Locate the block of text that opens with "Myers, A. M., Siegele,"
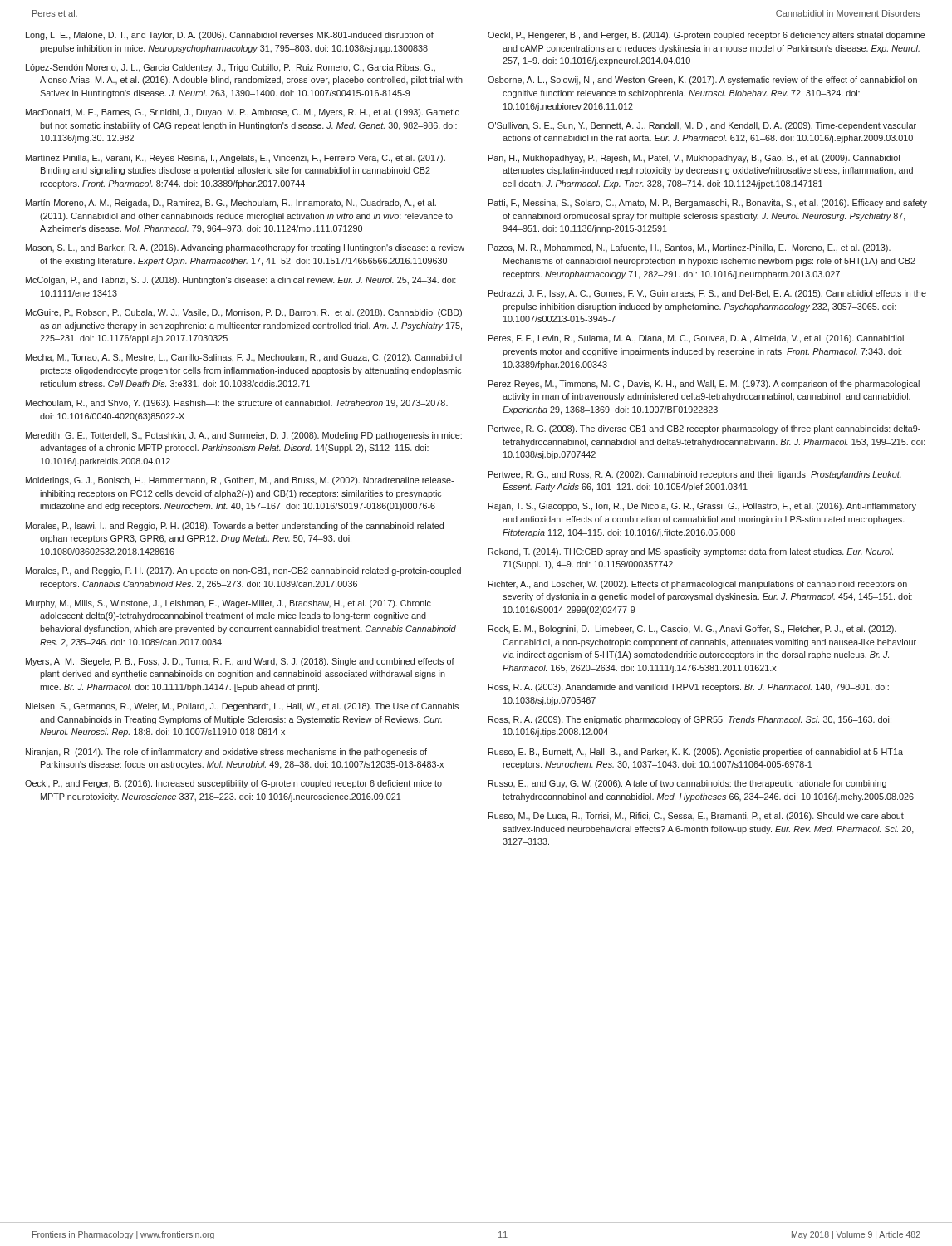952x1246 pixels. click(239, 674)
